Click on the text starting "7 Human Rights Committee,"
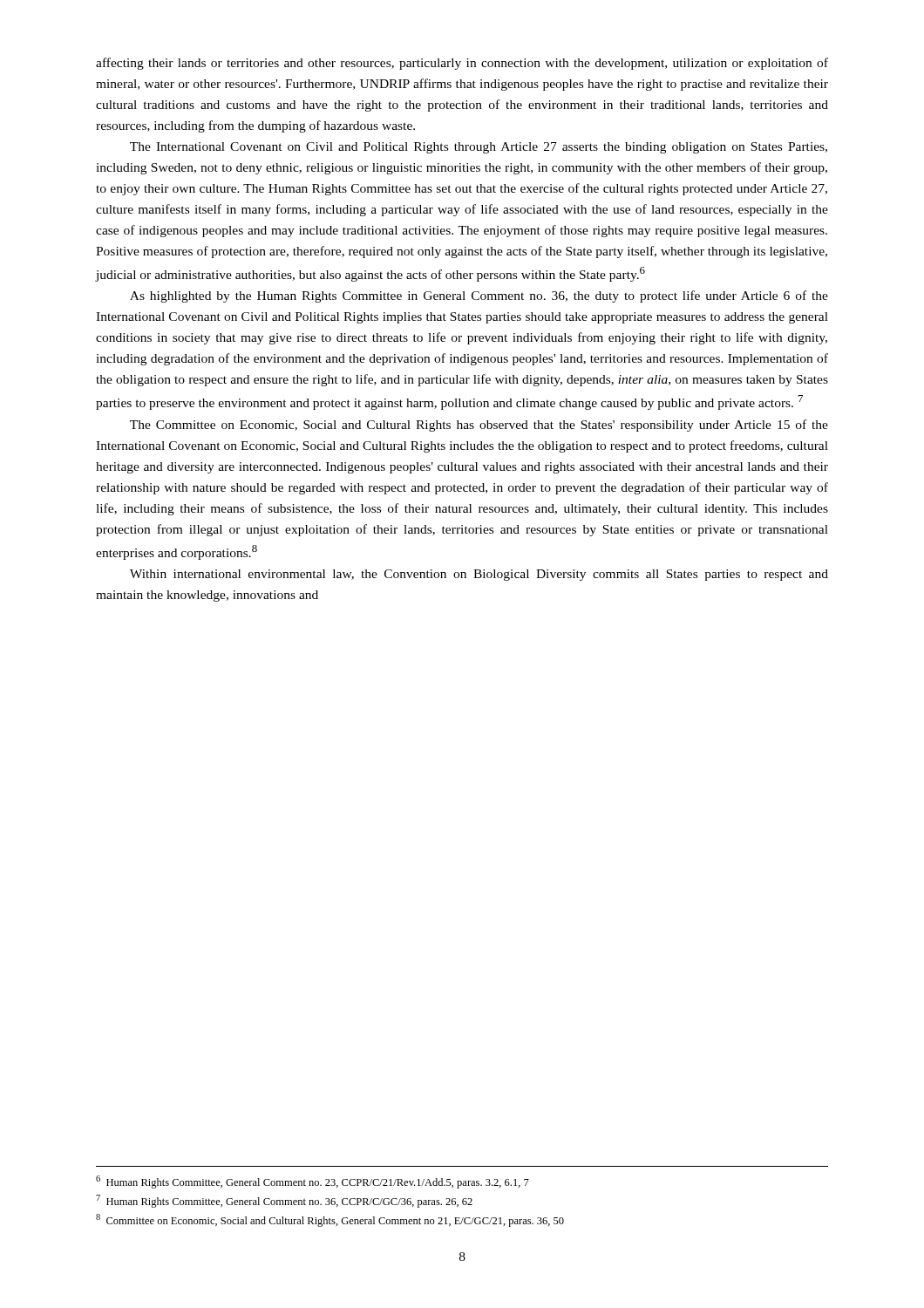Viewport: 924px width, 1308px height. pos(462,1201)
